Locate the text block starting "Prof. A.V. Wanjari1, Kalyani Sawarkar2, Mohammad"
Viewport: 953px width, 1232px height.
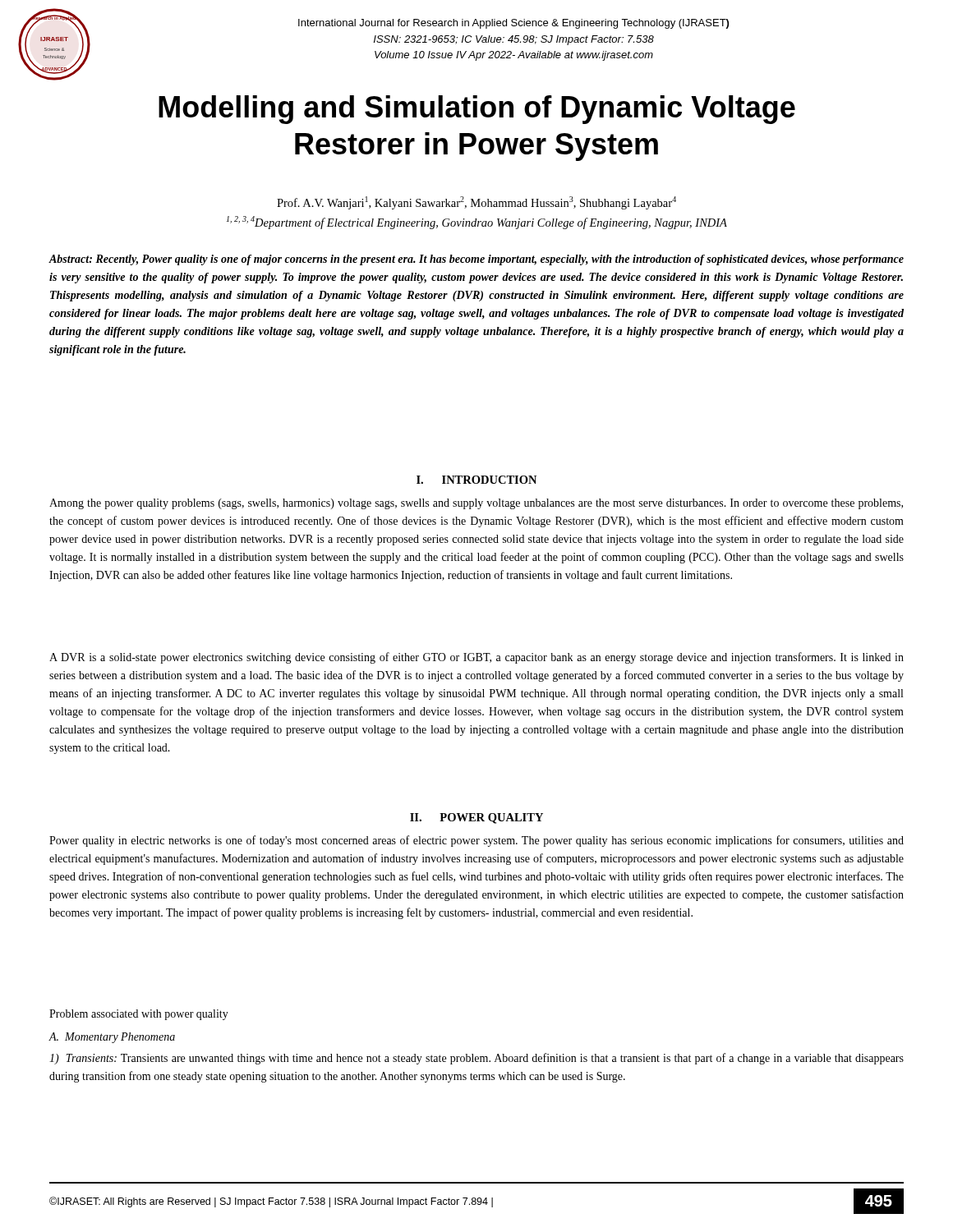[476, 212]
